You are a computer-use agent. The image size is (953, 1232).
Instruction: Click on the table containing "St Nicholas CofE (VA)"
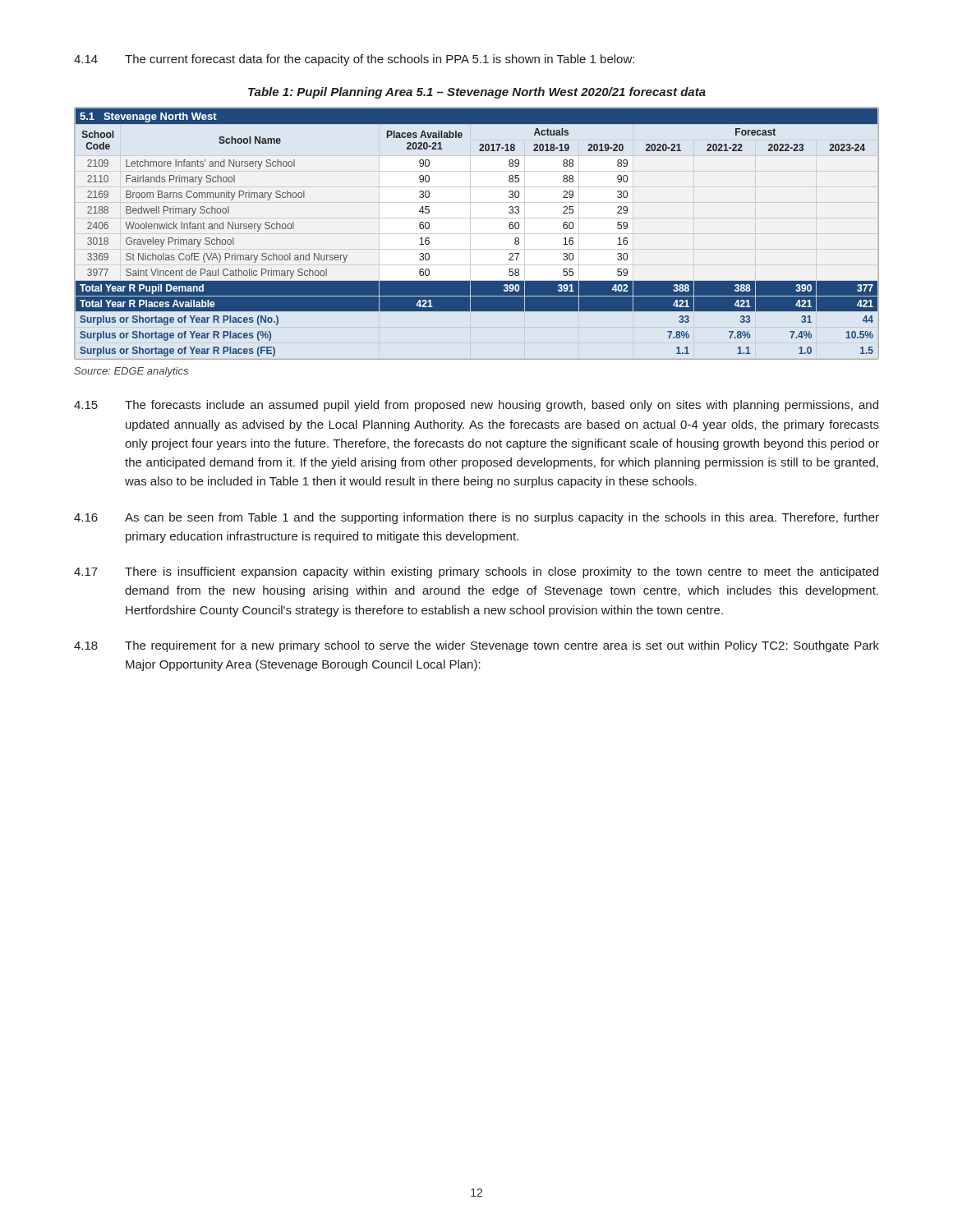point(476,233)
